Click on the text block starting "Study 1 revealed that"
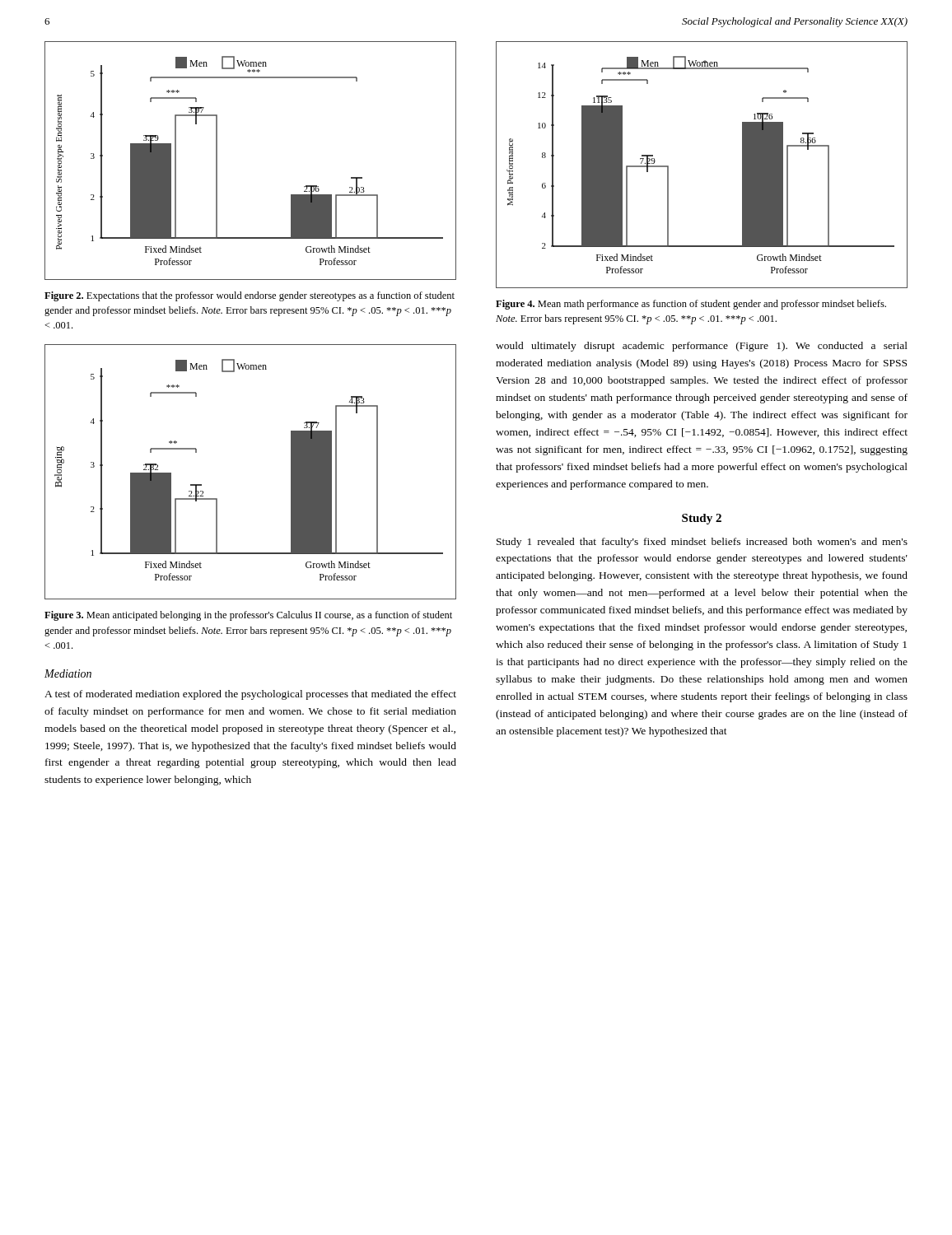 coord(702,636)
